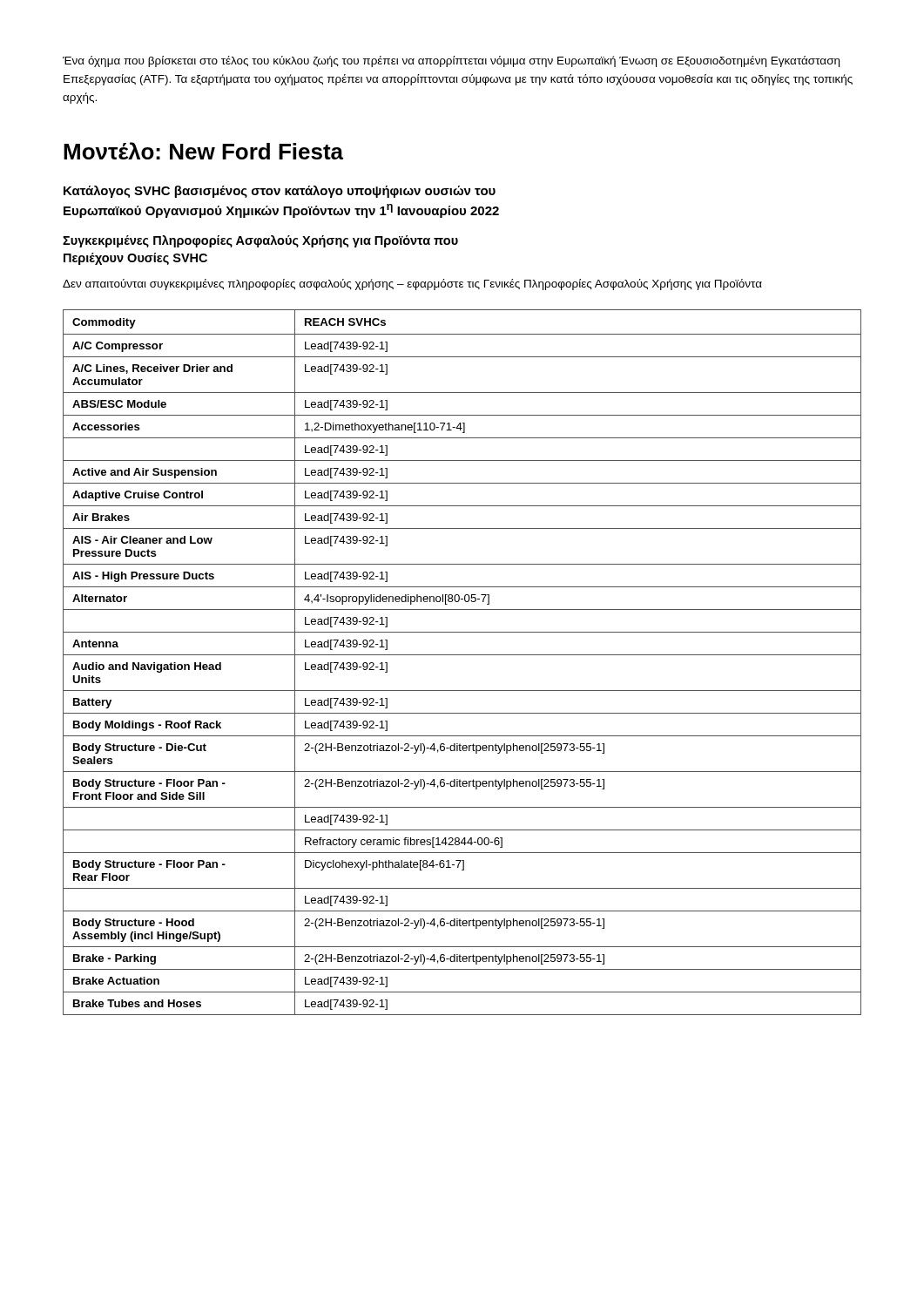Find the table that mentions "A/C Lines, Receiver Drier"

click(x=462, y=662)
